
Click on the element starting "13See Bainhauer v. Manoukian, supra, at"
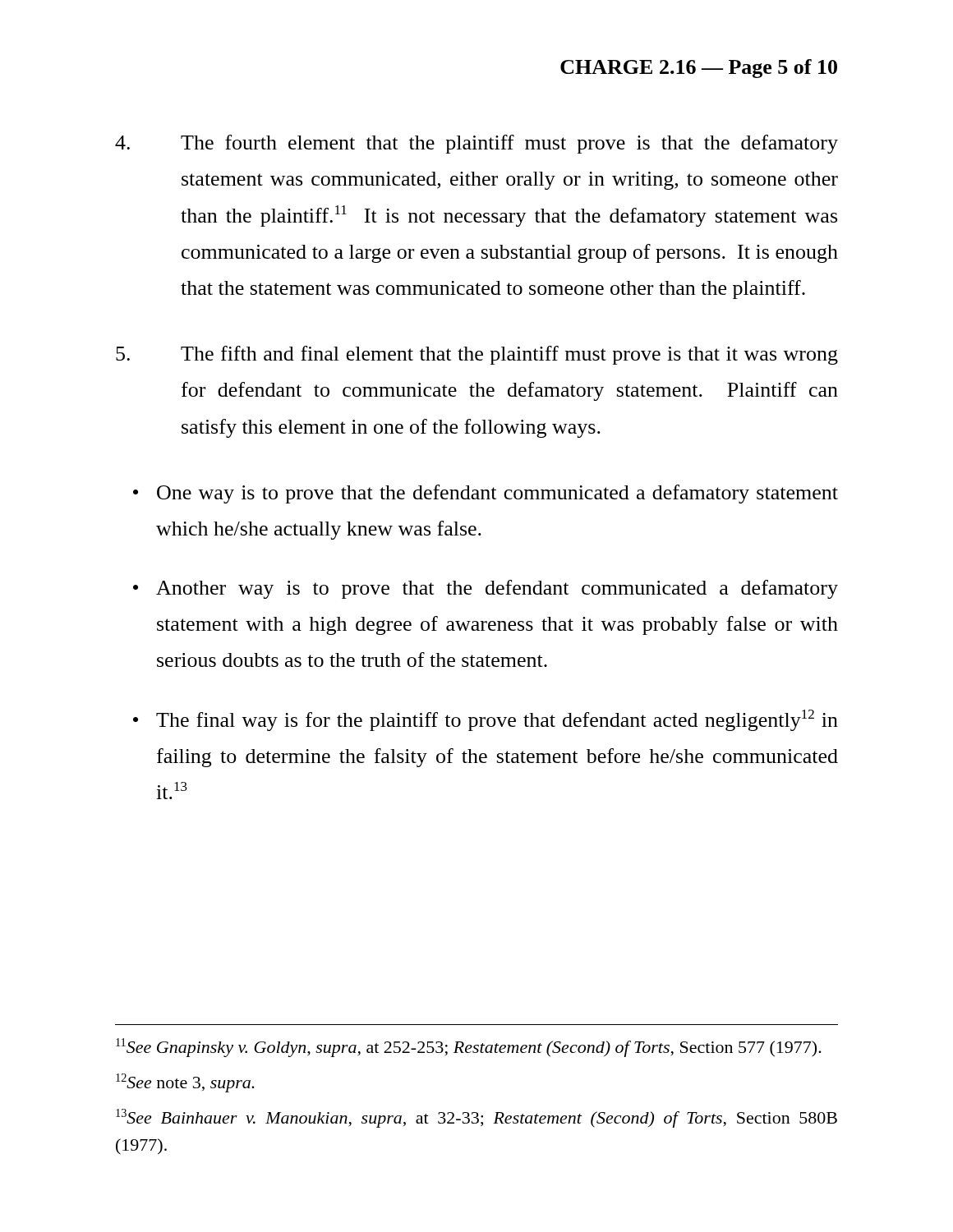[x=476, y=1130]
